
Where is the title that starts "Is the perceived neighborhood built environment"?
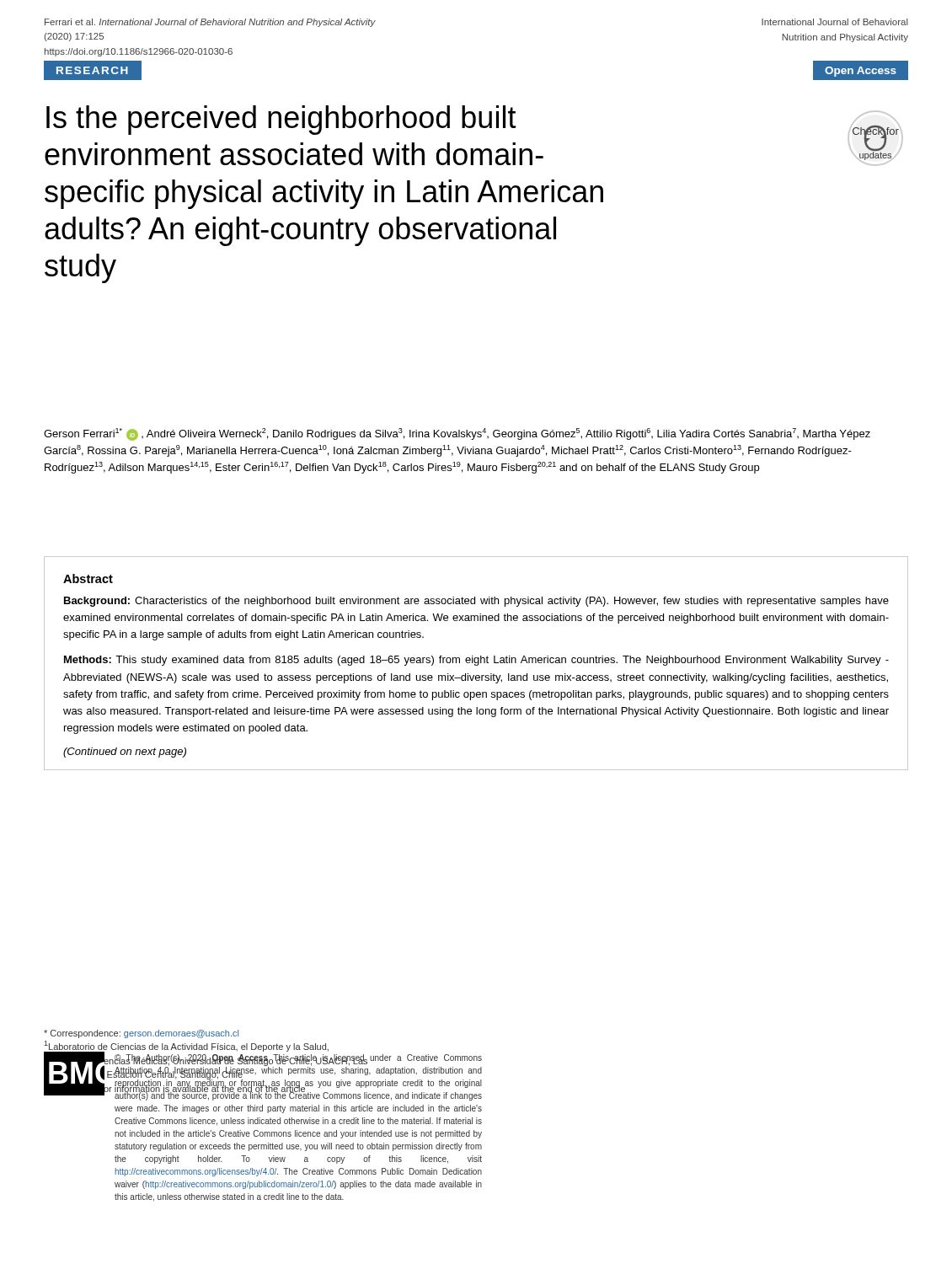click(324, 192)
